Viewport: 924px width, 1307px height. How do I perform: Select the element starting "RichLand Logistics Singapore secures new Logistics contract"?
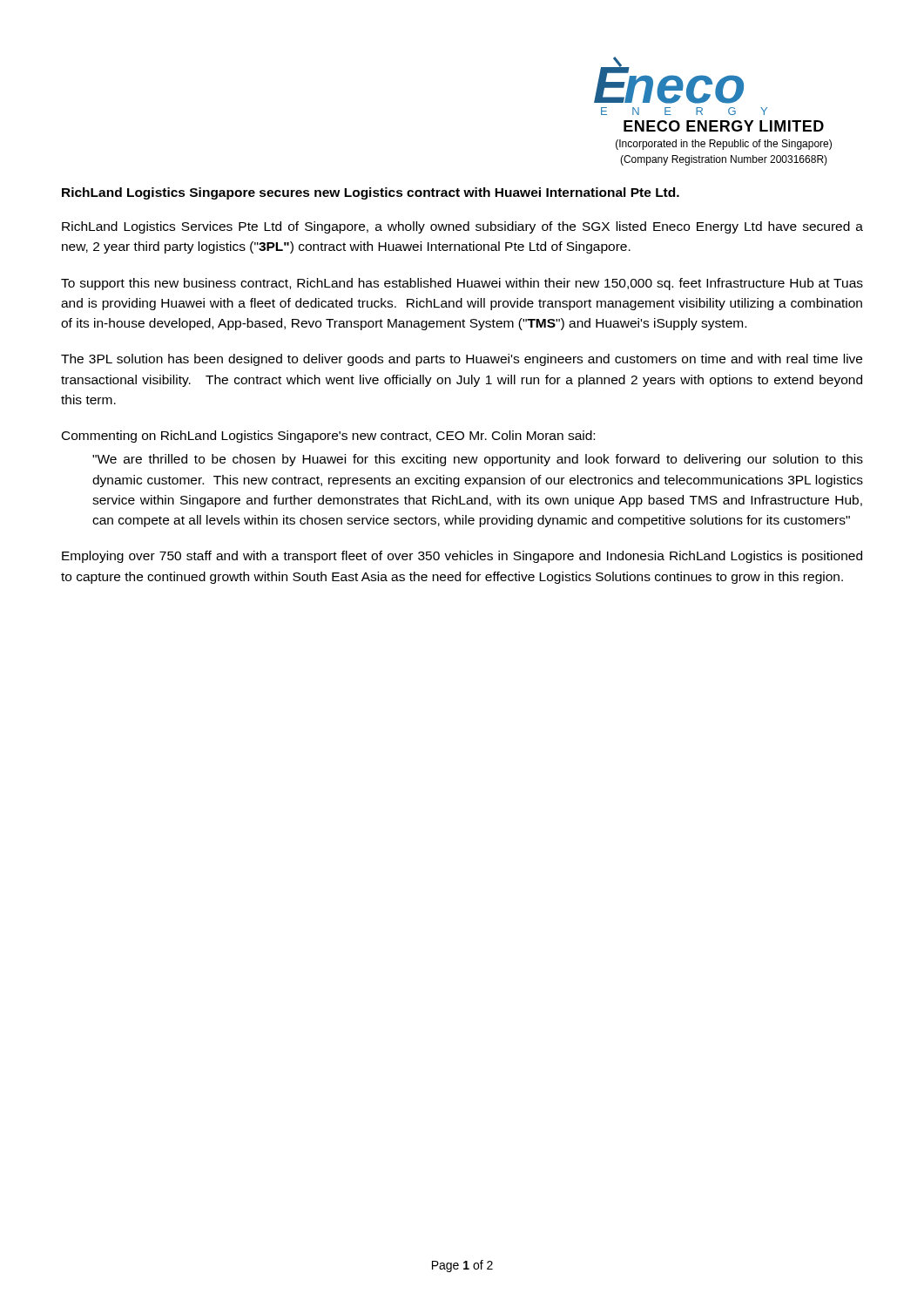pos(370,192)
